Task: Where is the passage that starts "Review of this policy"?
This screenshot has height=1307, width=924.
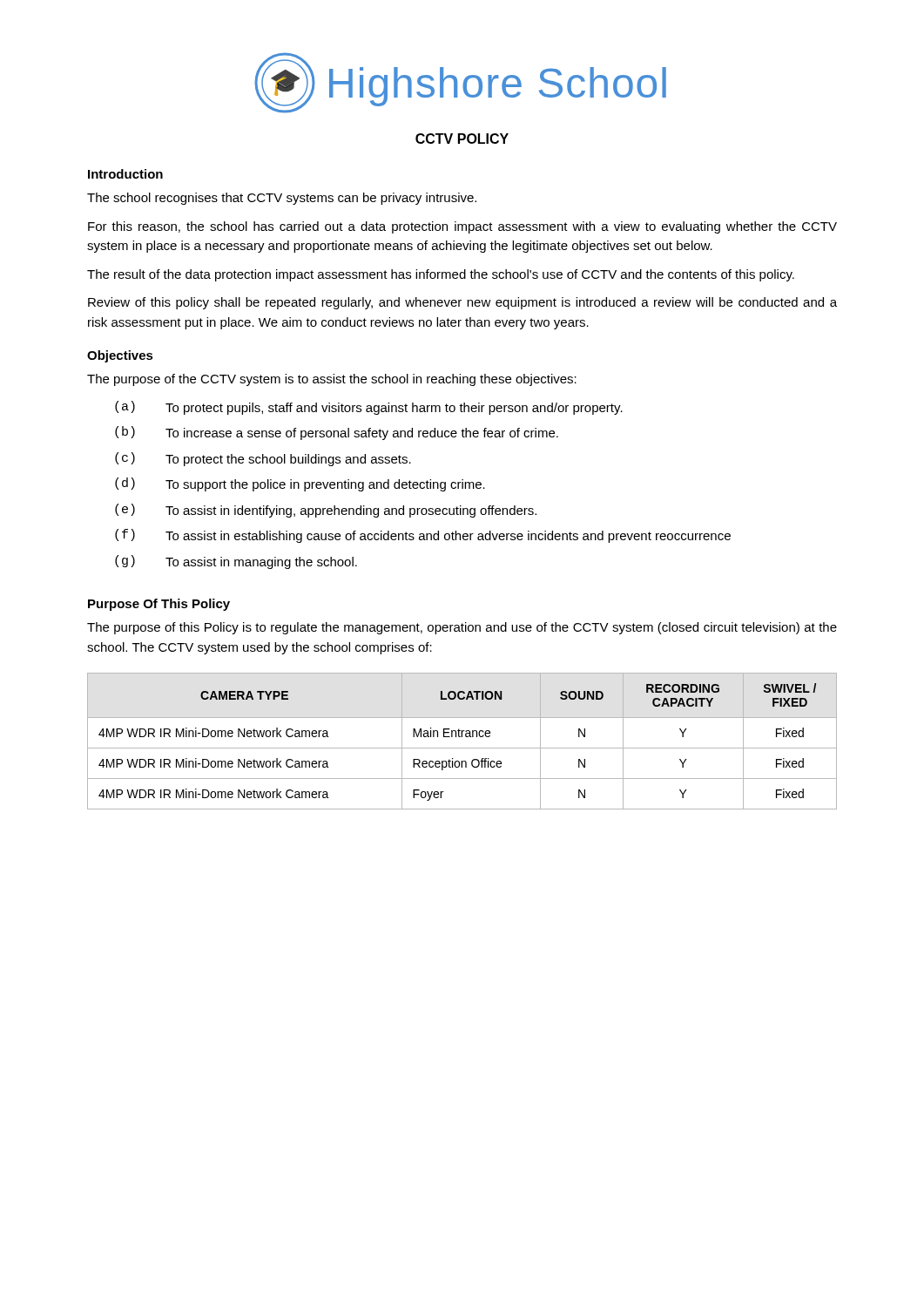Action: point(462,312)
